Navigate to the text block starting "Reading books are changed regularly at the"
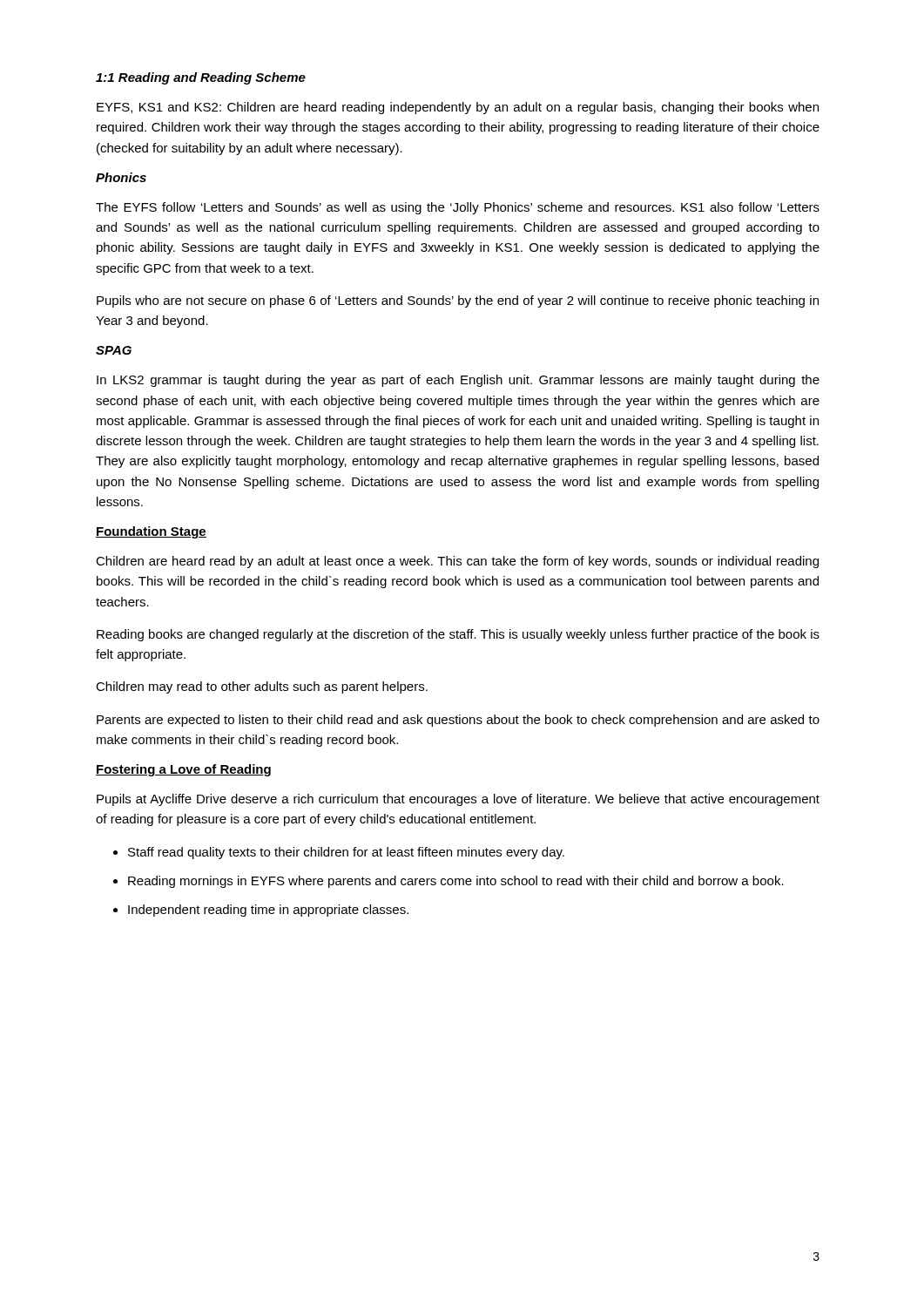This screenshot has width=924, height=1307. [458, 644]
